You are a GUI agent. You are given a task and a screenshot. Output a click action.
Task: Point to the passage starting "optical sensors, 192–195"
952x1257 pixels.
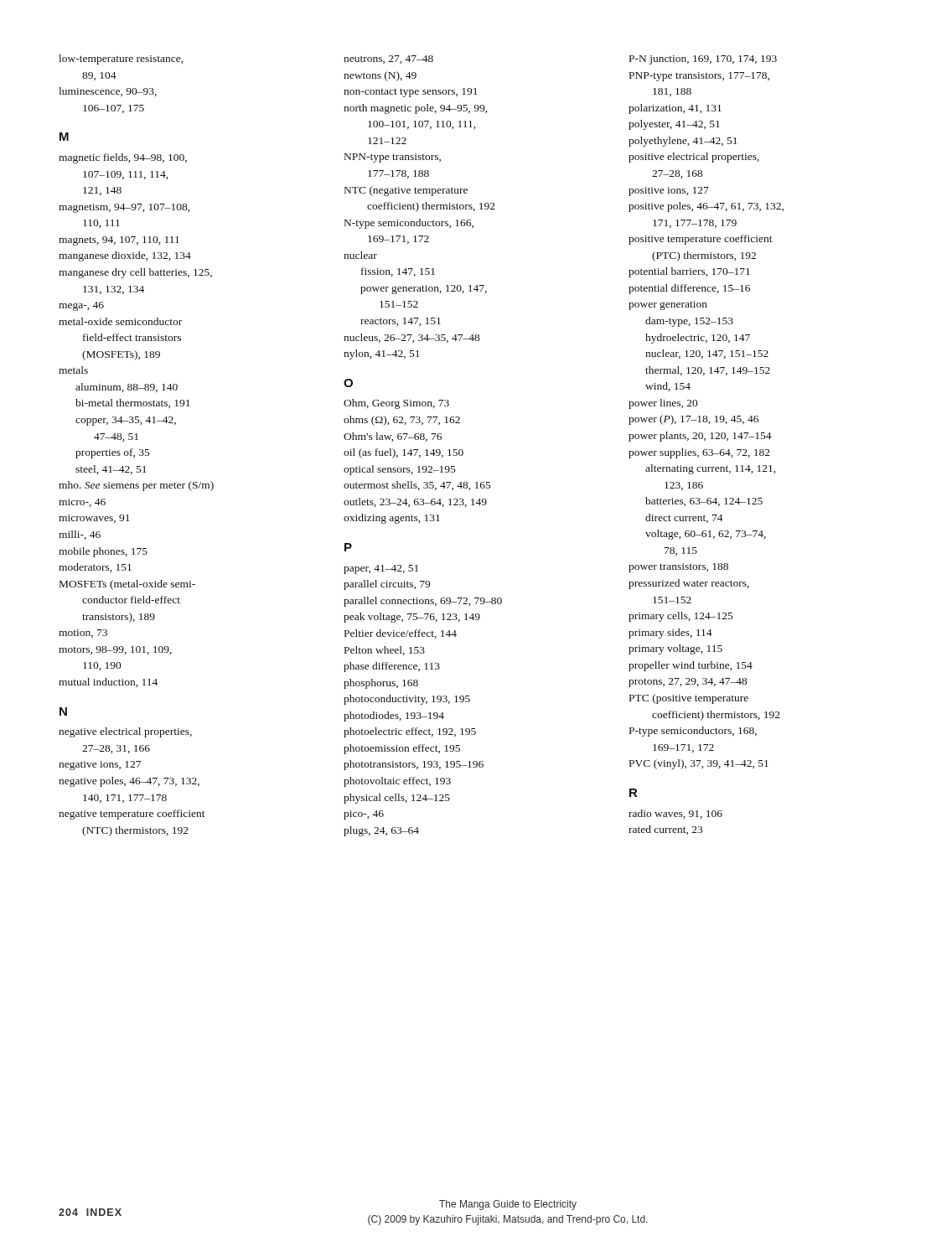click(399, 470)
